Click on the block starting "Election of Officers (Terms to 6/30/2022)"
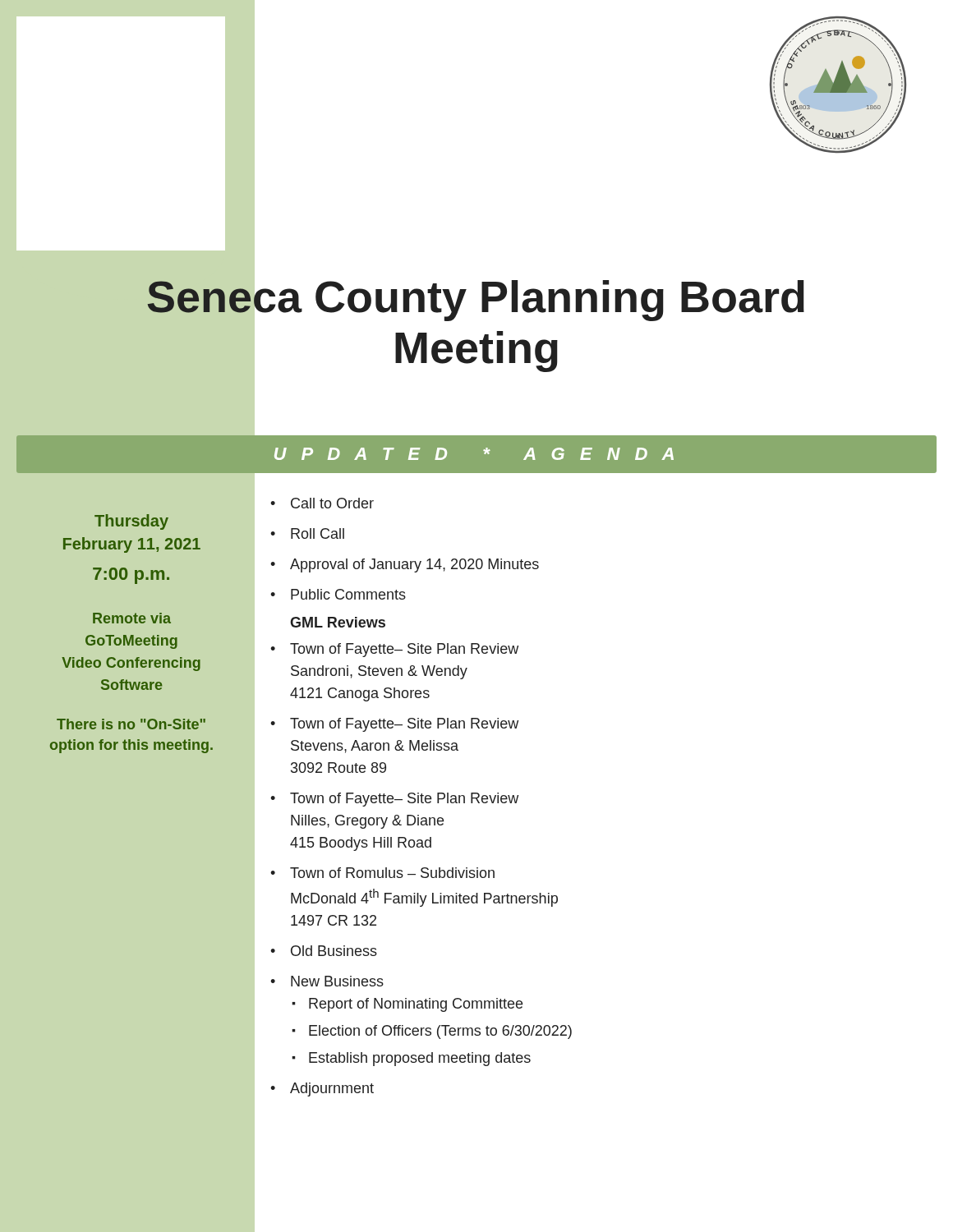 440,1031
